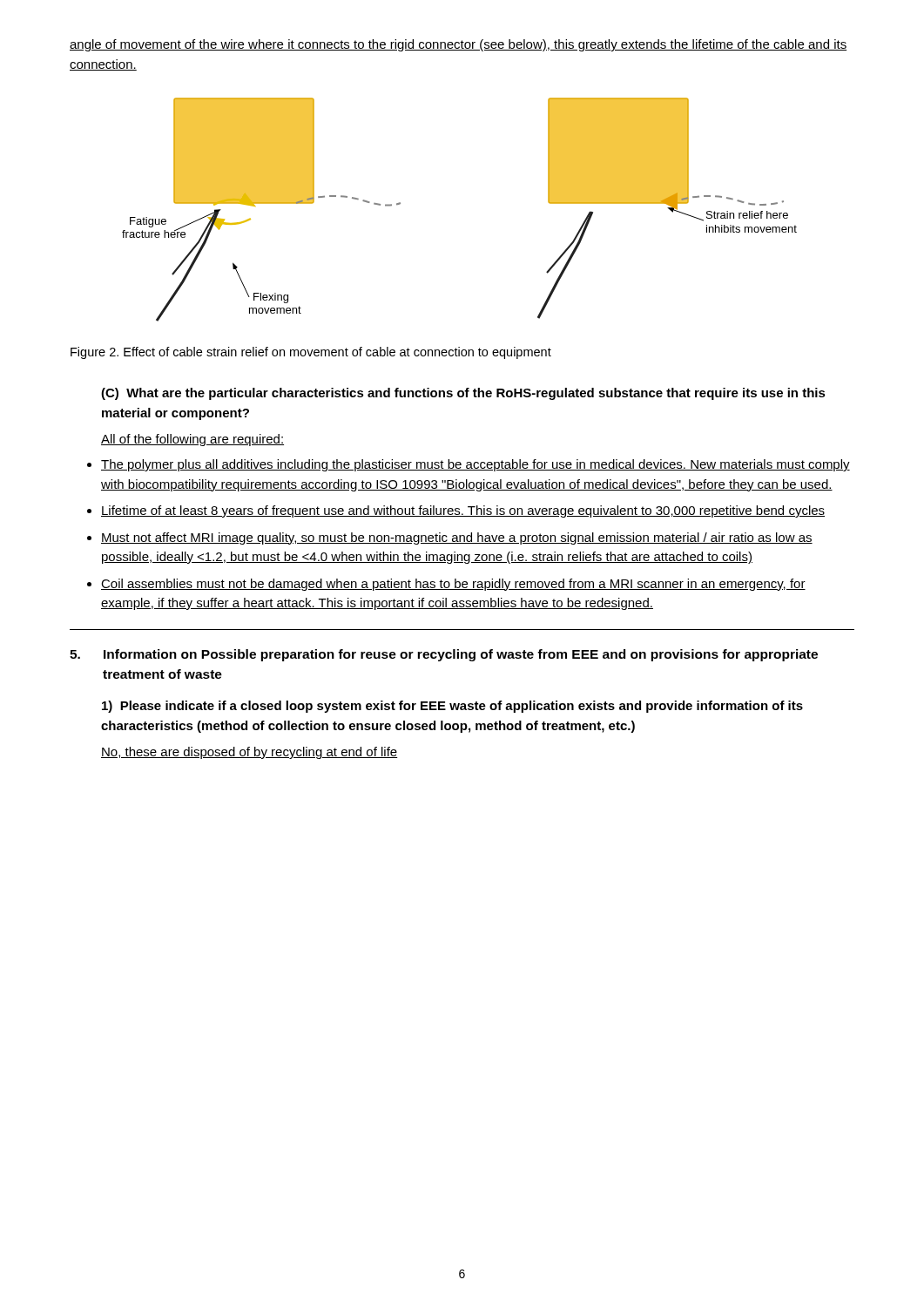Select the section header that reads "(C) What are the particular"
Screen dimensions: 1307x924
pos(462,403)
